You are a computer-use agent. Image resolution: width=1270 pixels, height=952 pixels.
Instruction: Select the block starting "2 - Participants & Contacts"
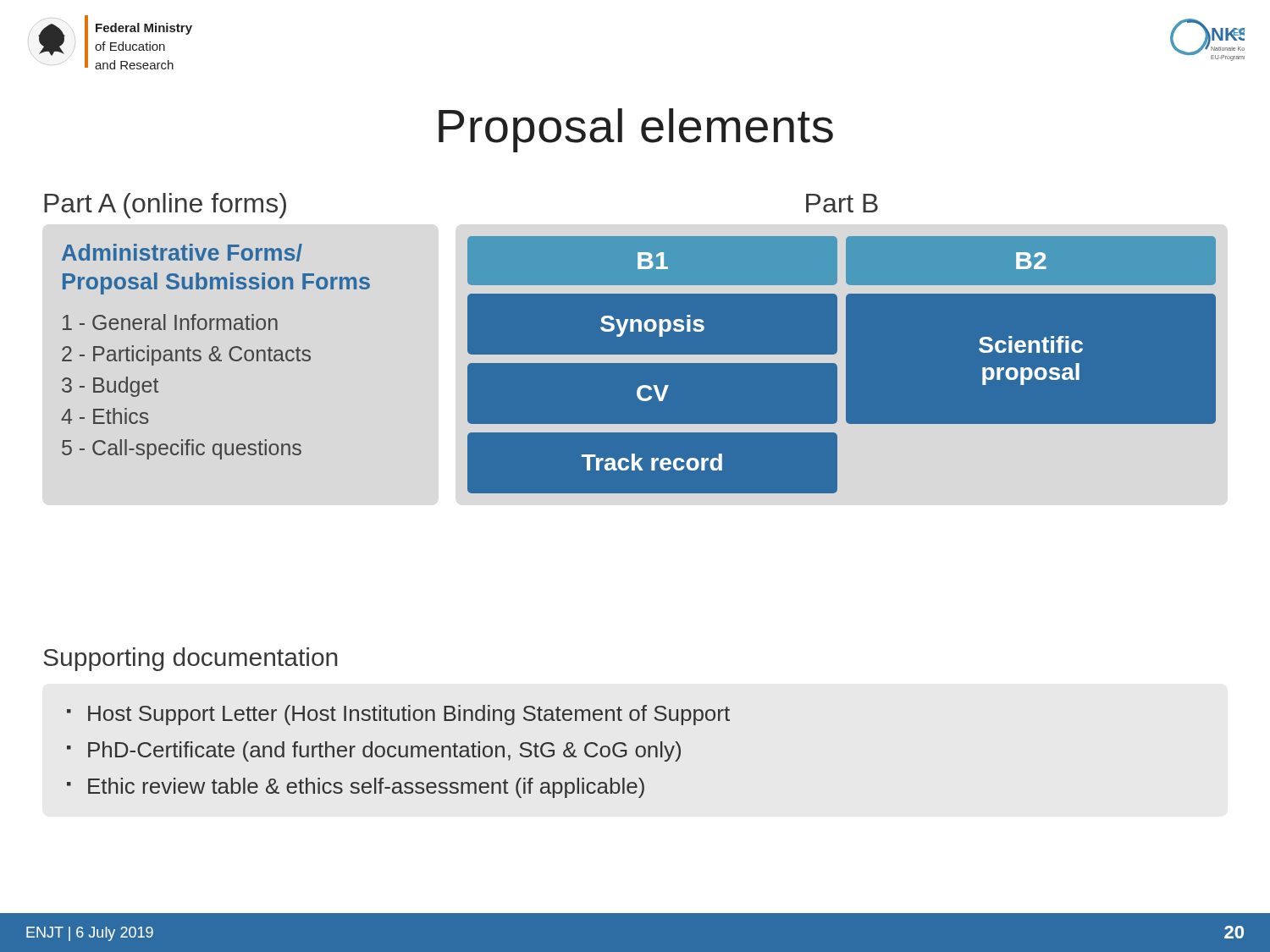pyautogui.click(x=186, y=353)
